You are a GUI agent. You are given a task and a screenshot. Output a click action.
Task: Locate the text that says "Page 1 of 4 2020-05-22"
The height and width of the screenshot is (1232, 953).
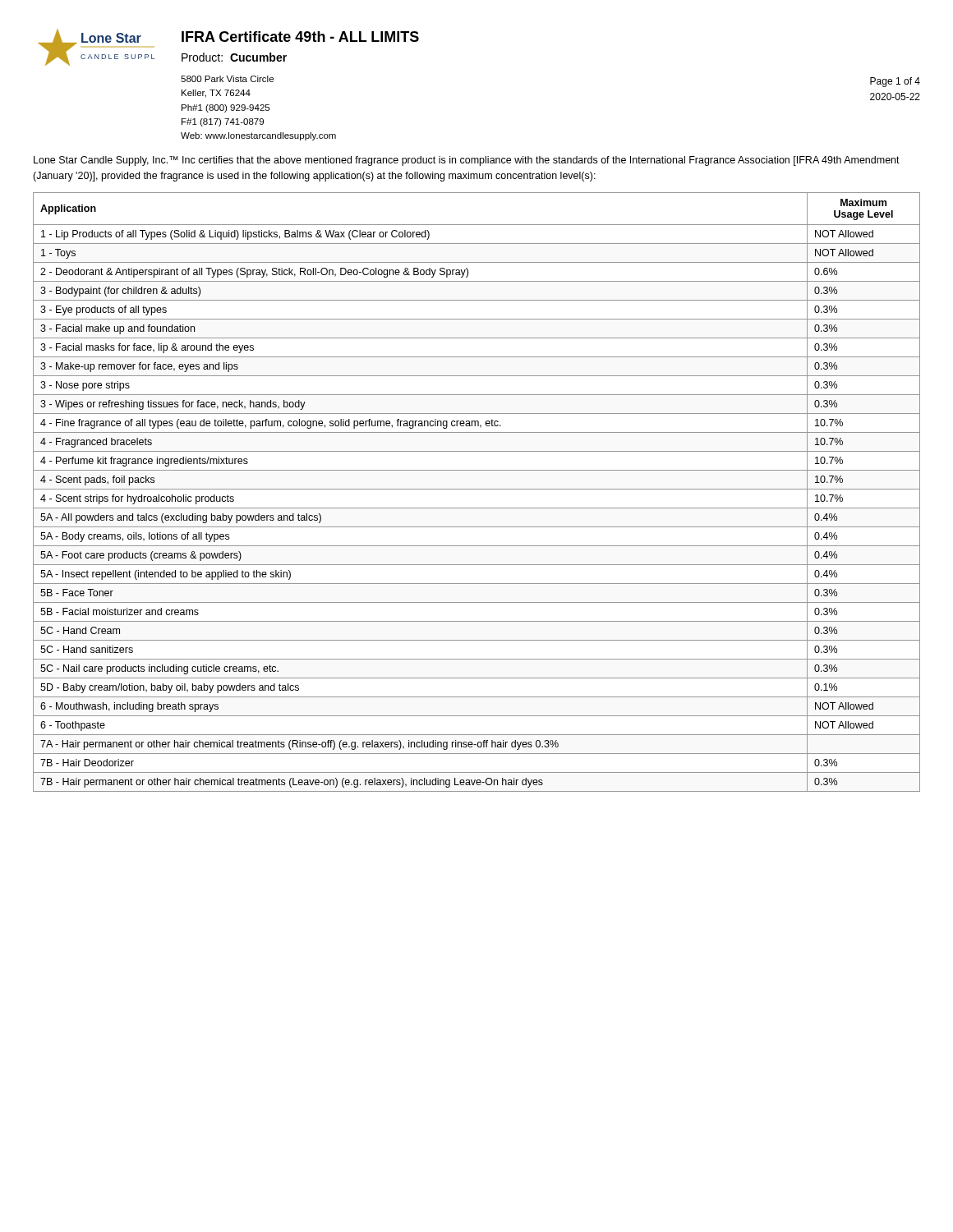tap(895, 89)
